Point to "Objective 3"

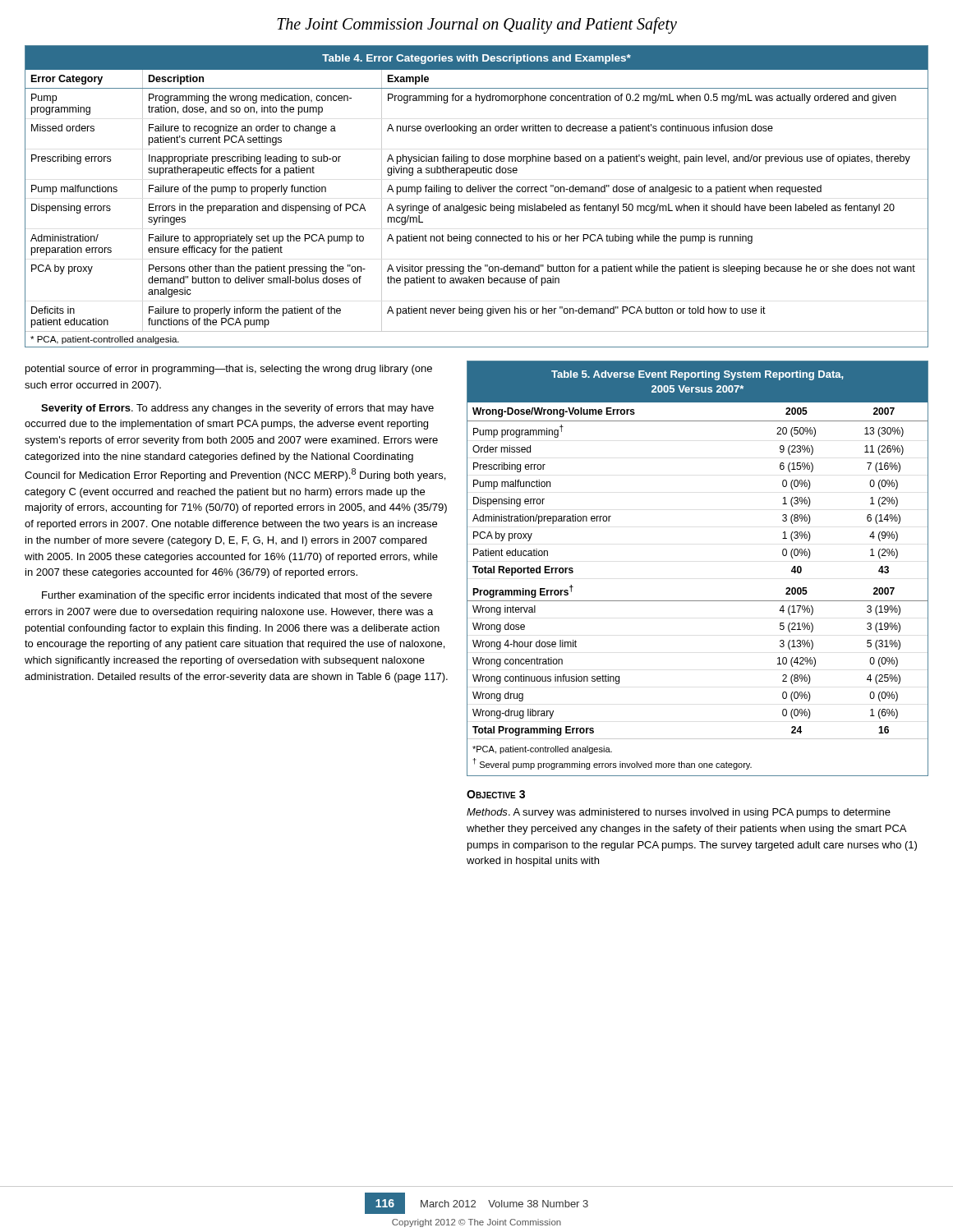(496, 794)
